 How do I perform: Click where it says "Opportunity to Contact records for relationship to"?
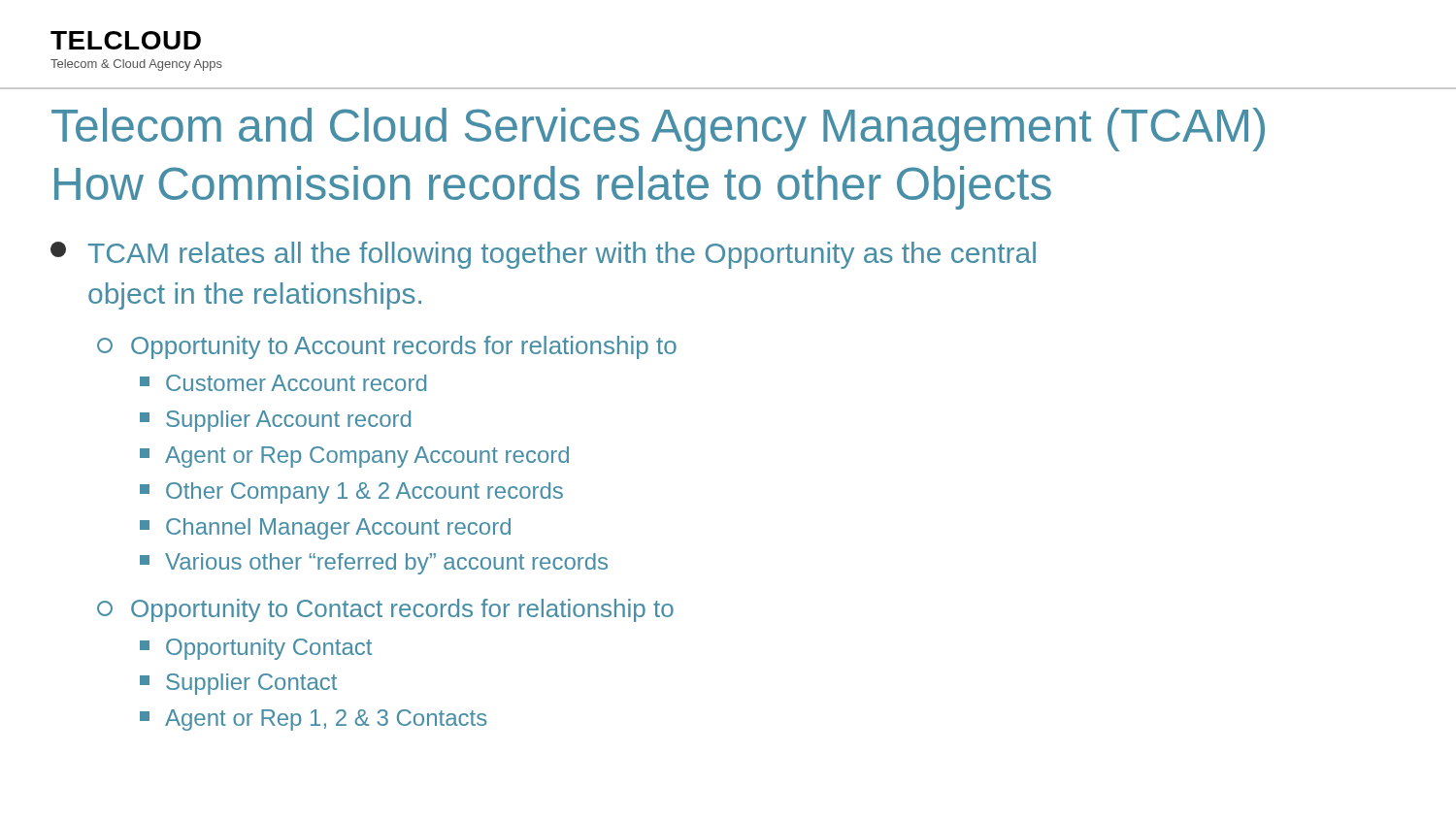(402, 609)
